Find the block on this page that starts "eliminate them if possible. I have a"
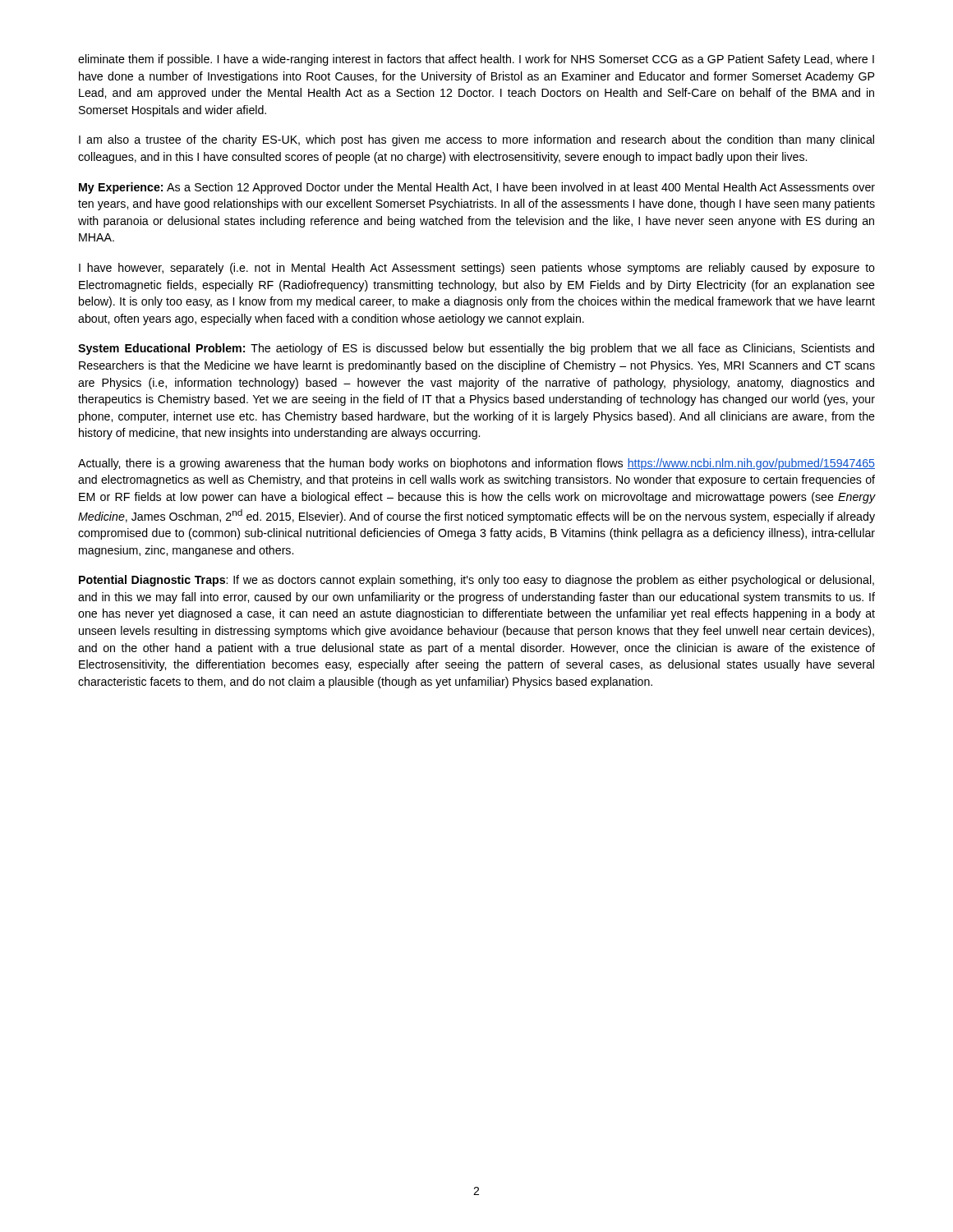Image resolution: width=953 pixels, height=1232 pixels. point(476,85)
